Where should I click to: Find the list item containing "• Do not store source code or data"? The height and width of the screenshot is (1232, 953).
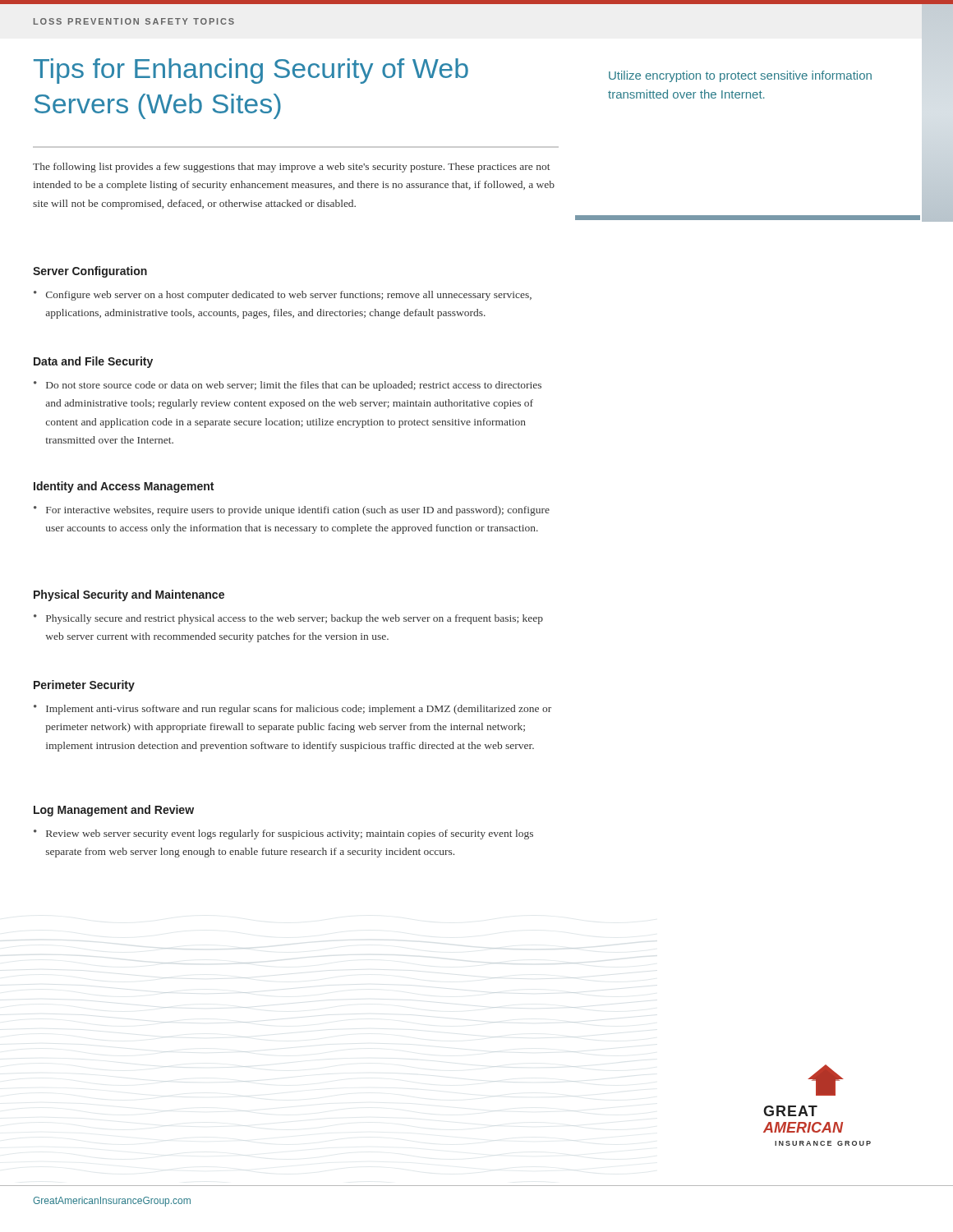click(x=296, y=413)
